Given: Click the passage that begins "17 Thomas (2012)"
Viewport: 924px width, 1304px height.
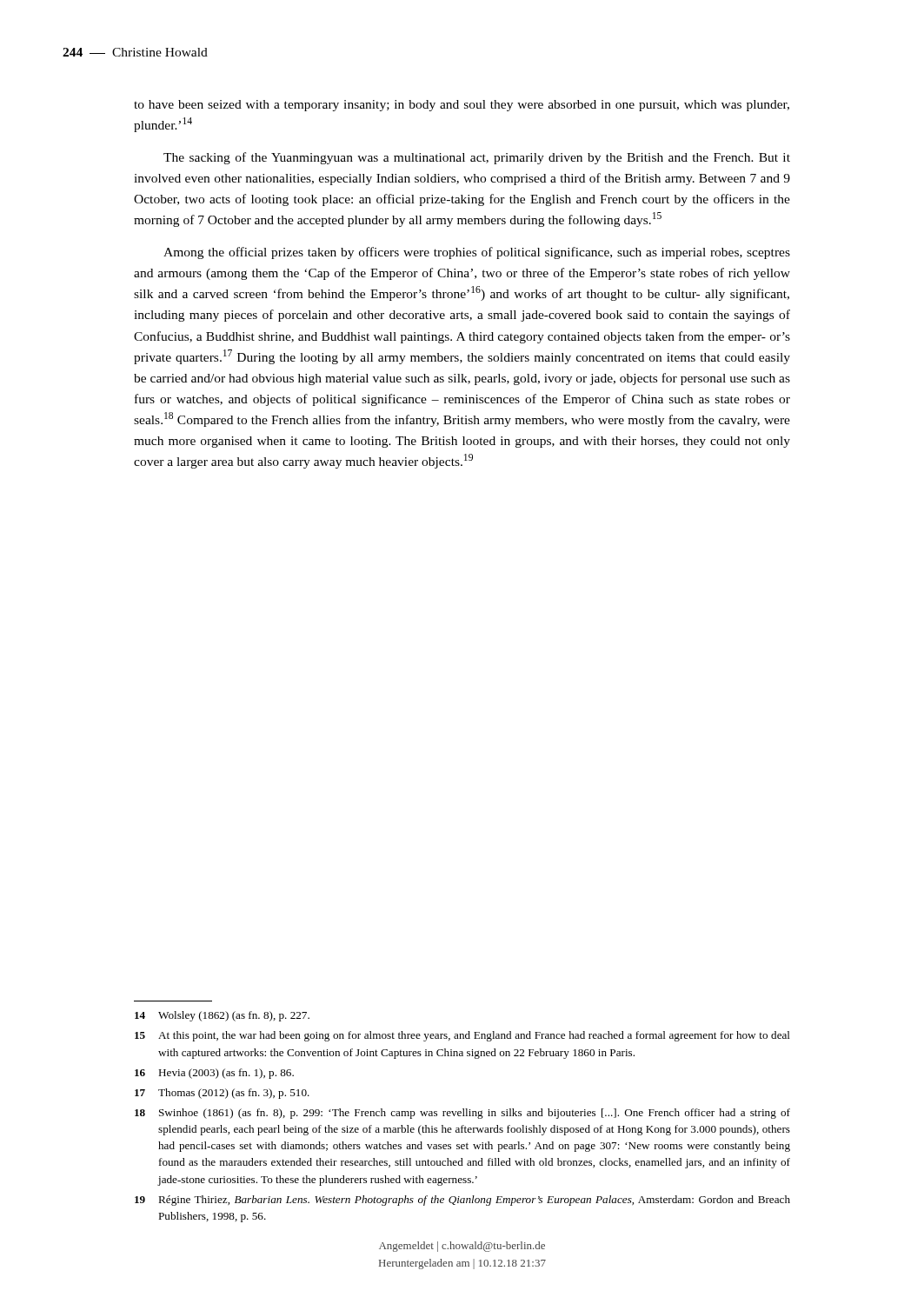Looking at the screenshot, I should tap(222, 1092).
